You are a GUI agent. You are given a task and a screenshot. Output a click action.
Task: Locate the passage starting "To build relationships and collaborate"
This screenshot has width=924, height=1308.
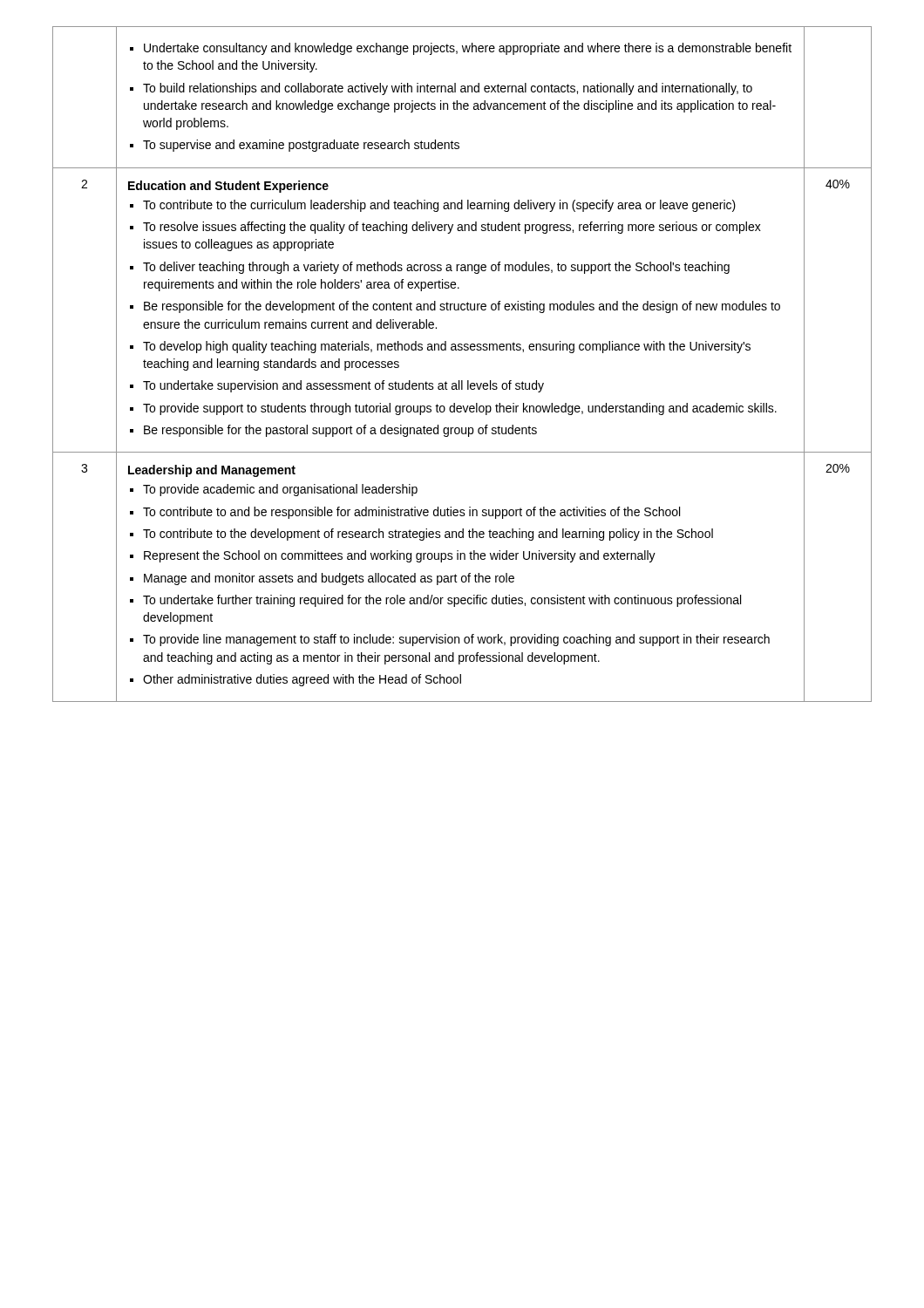pos(459,105)
